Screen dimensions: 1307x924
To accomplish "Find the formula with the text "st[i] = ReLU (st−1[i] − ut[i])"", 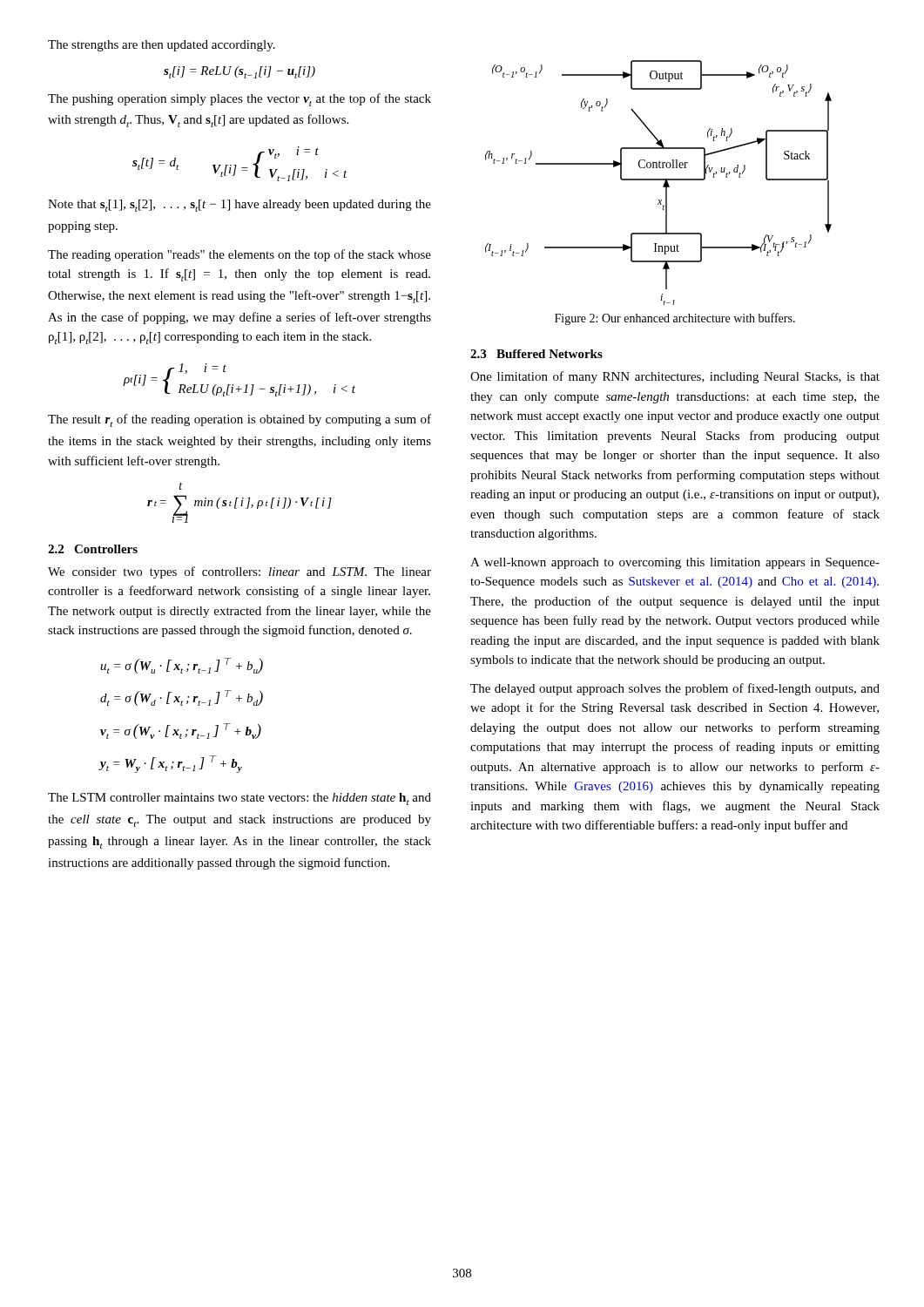I will point(240,71).
